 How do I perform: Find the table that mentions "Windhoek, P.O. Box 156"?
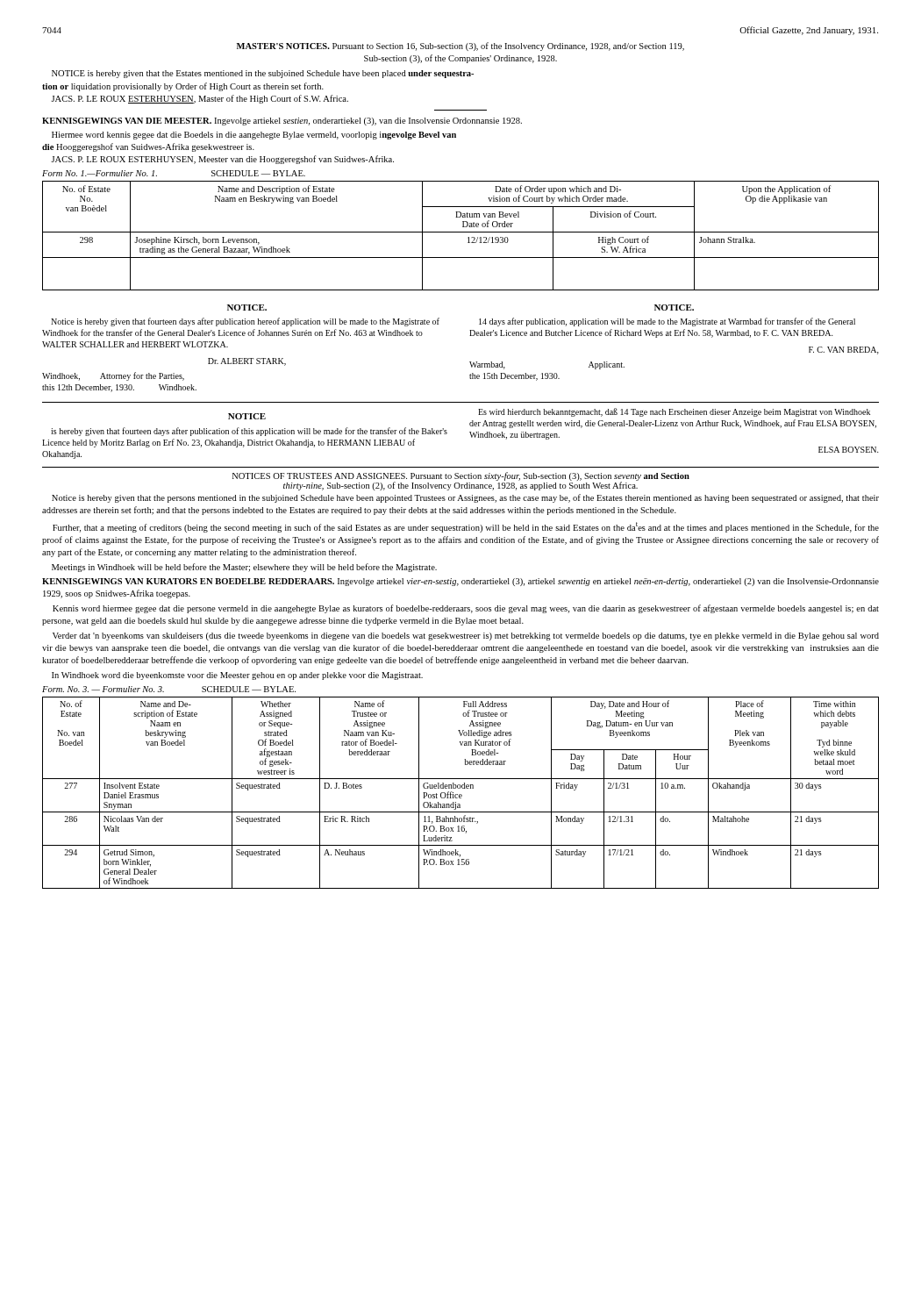(460, 793)
